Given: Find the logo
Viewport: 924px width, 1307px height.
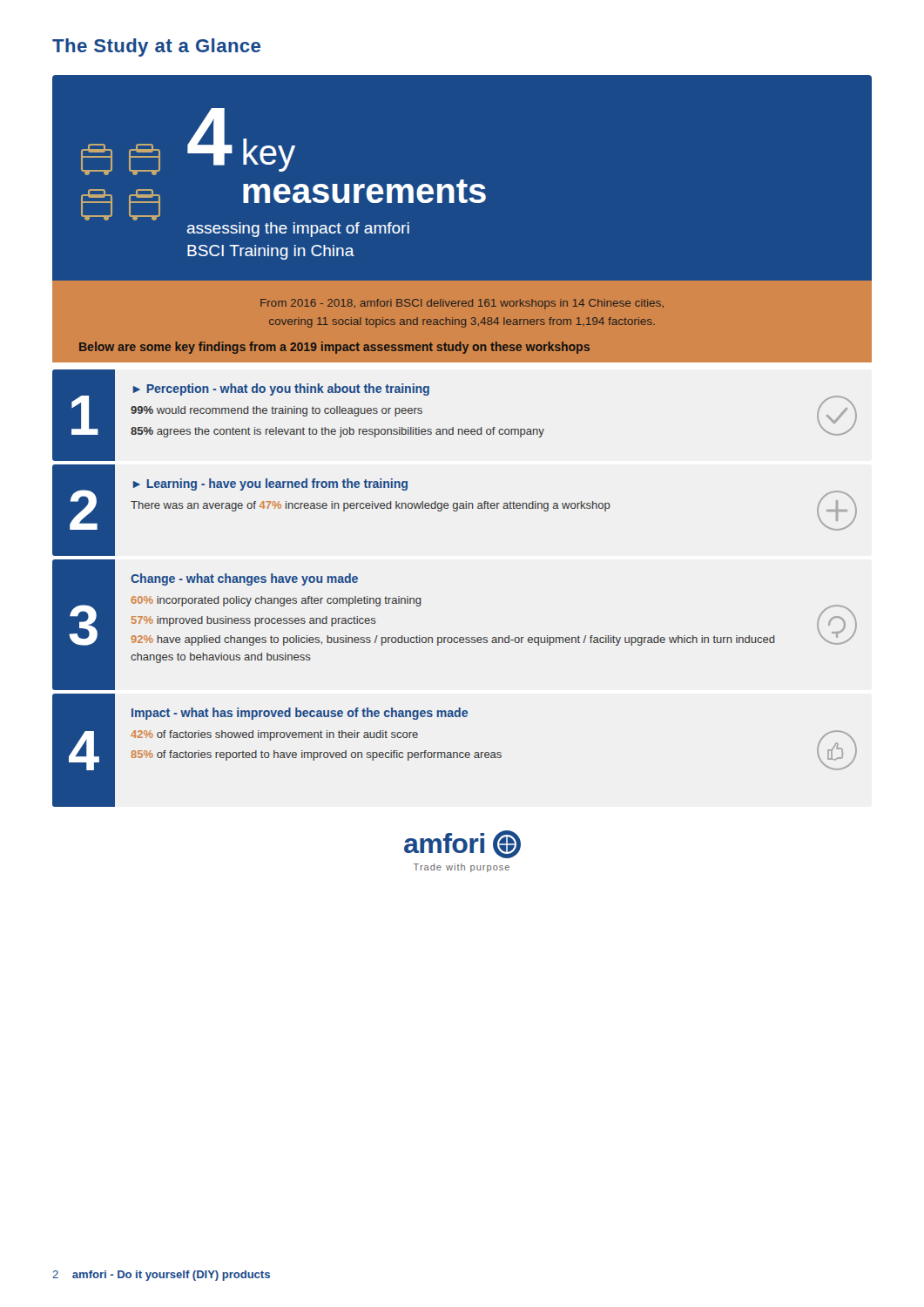Looking at the screenshot, I should pyautogui.click(x=462, y=850).
